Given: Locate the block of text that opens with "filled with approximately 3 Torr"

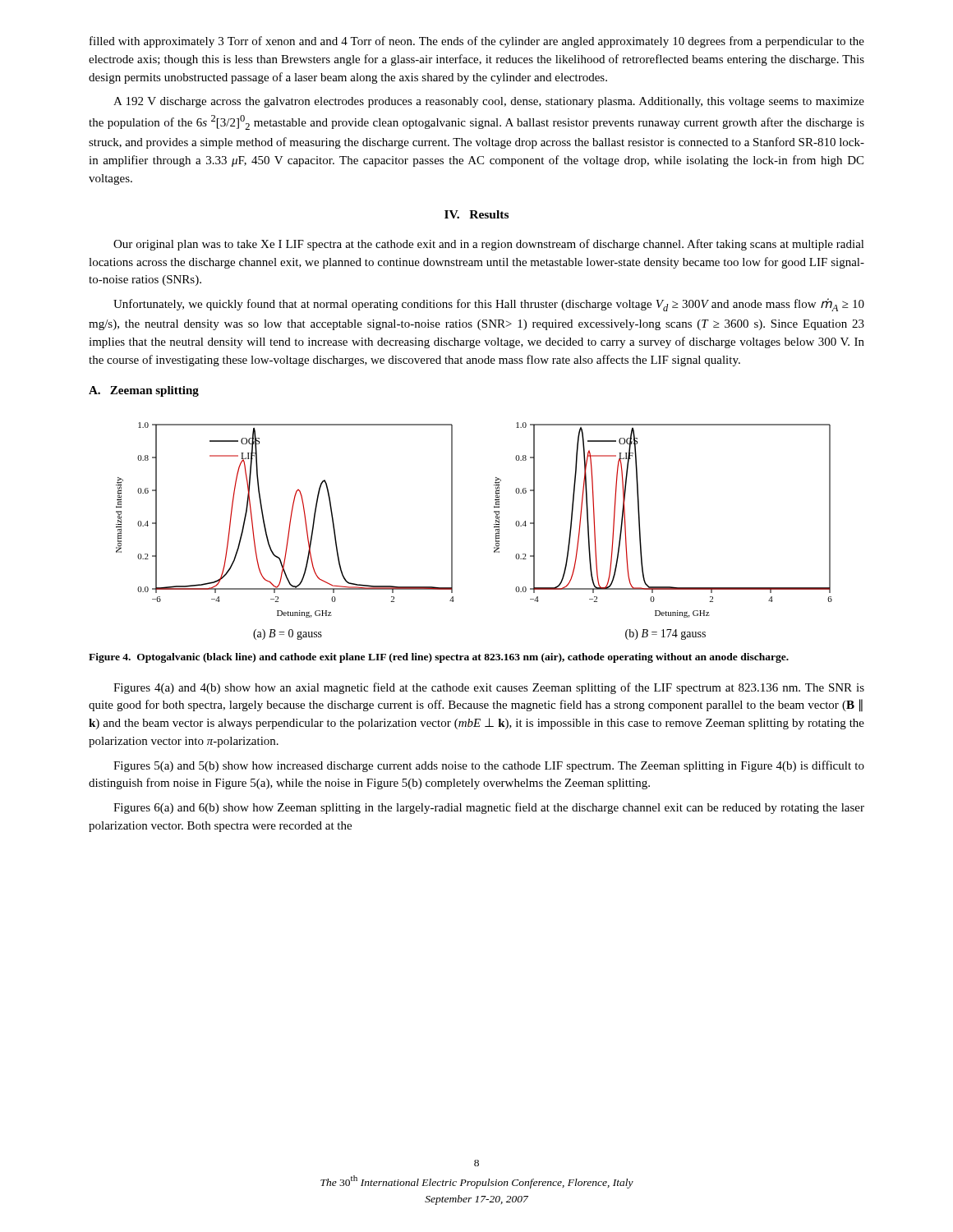Looking at the screenshot, I should (x=476, y=110).
